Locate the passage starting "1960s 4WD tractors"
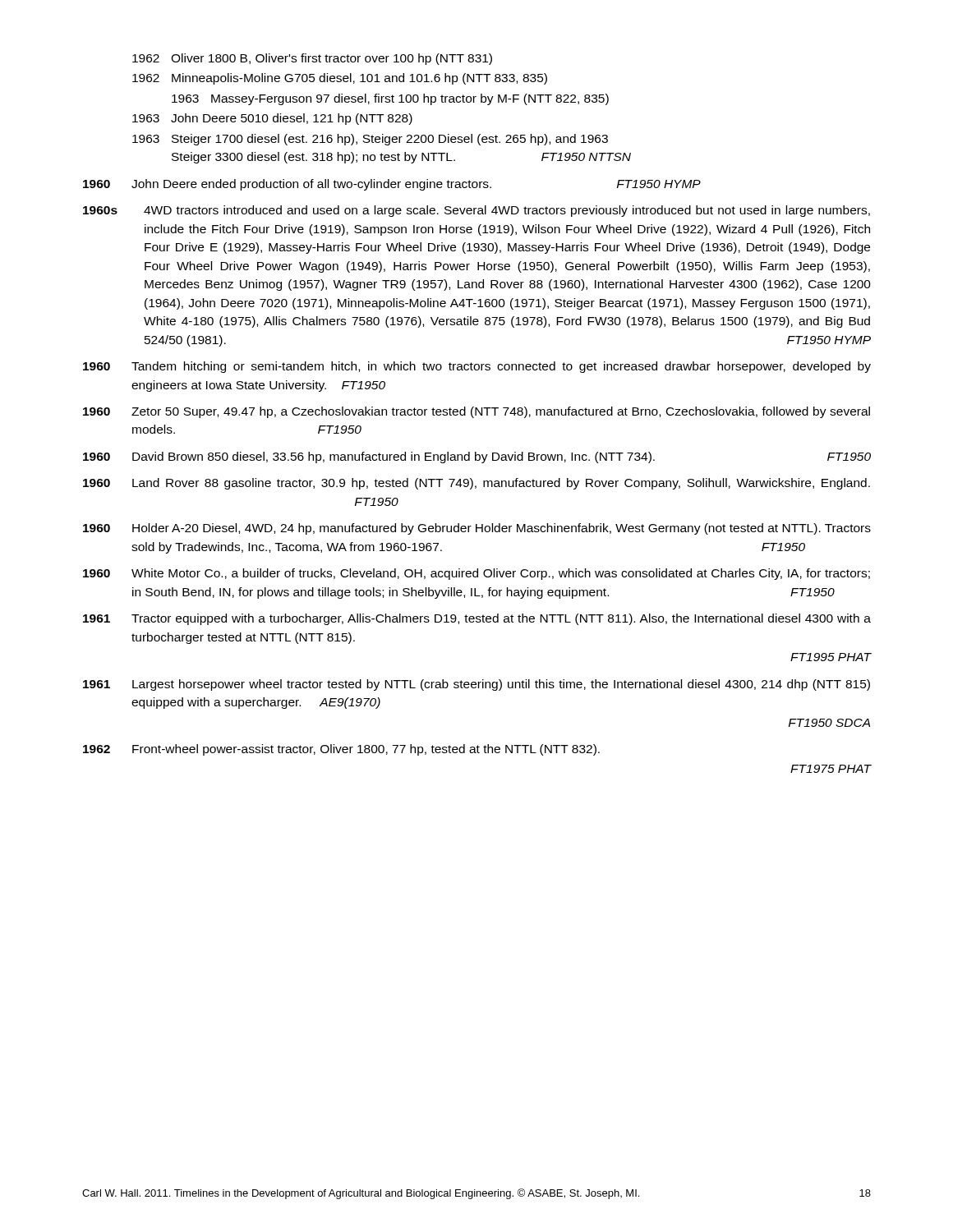 coord(476,275)
